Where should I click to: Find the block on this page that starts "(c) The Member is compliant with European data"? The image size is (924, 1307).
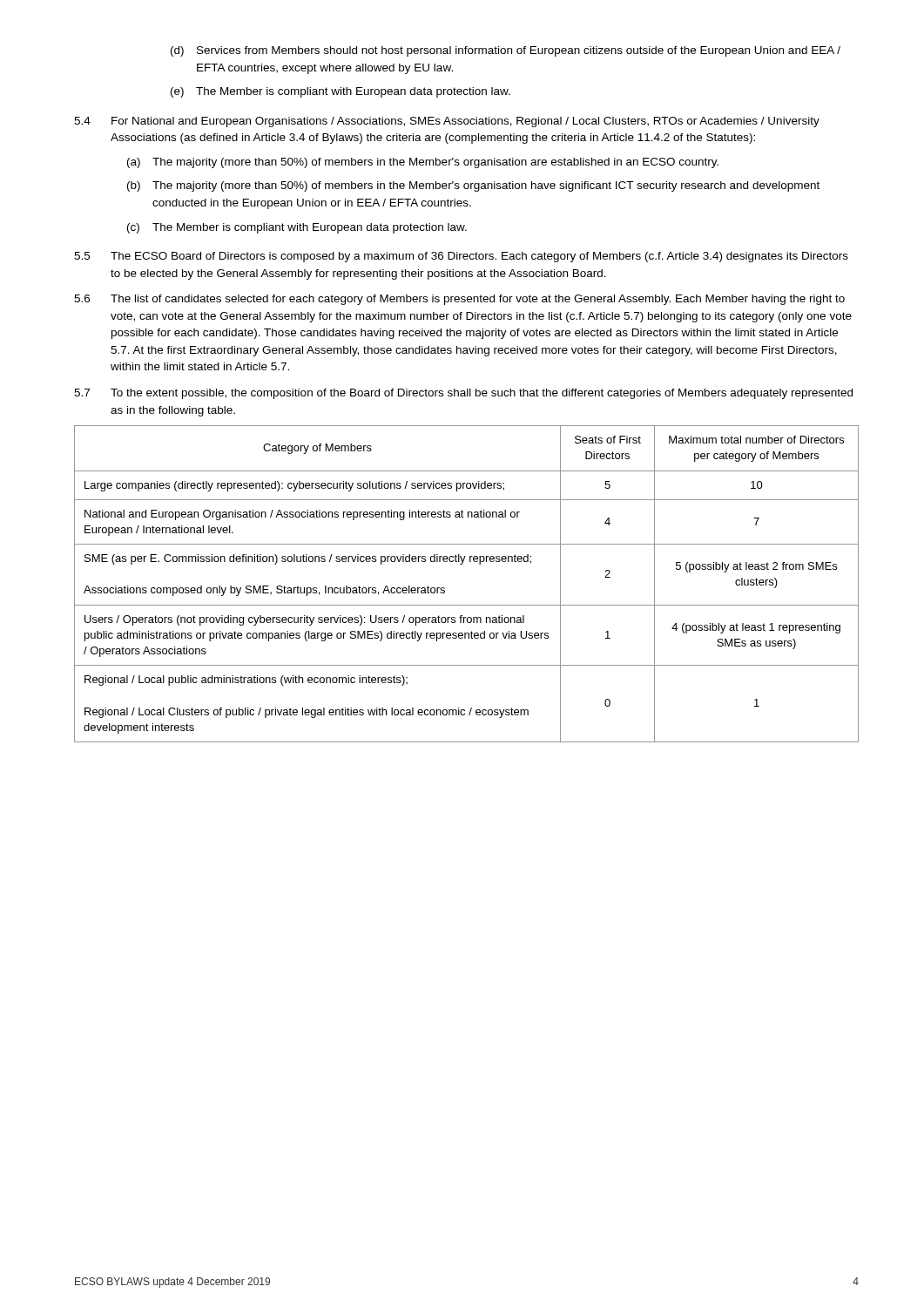pyautogui.click(x=297, y=228)
